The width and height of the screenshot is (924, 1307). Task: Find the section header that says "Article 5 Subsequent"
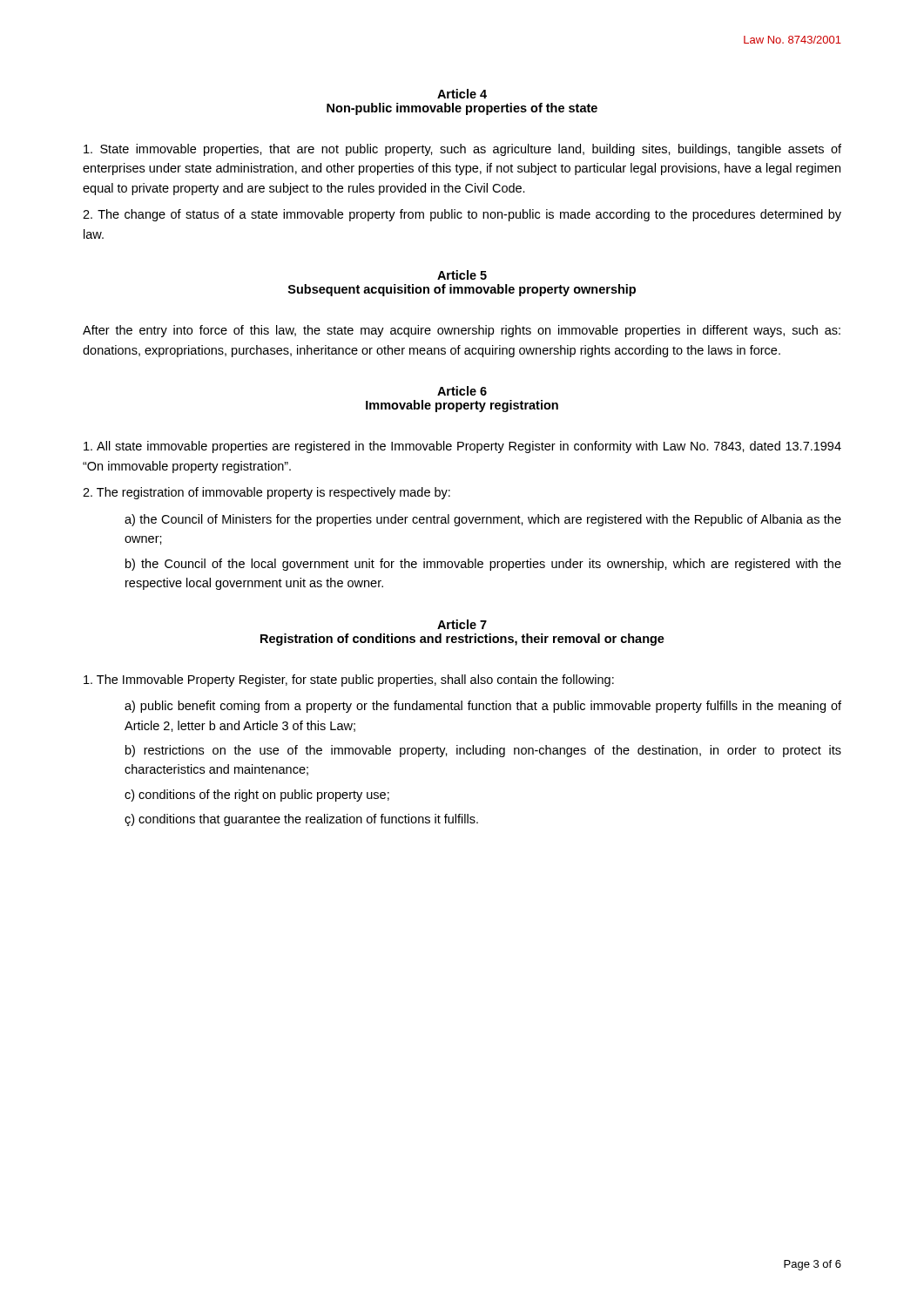pos(462,283)
